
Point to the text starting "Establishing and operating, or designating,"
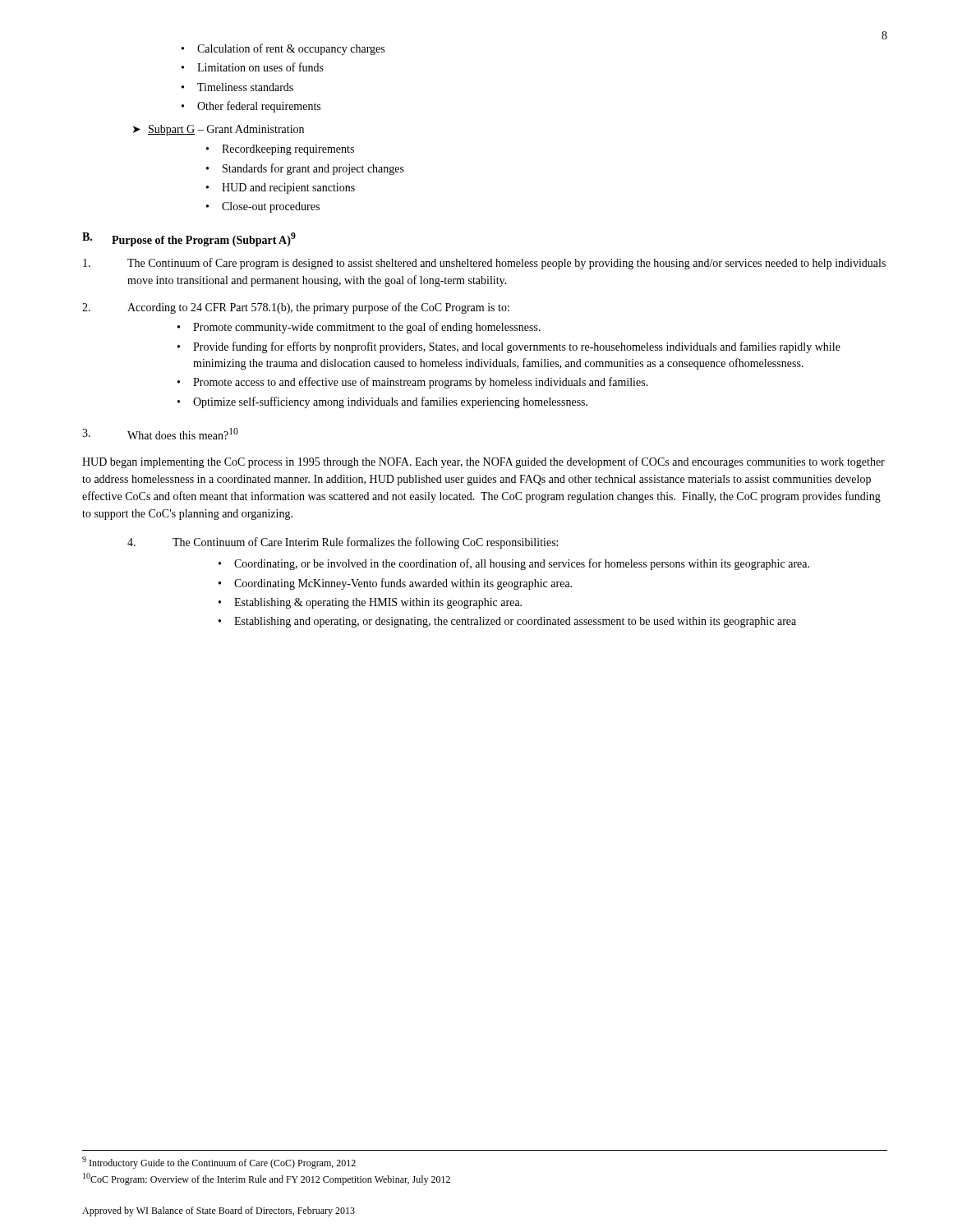click(x=515, y=622)
